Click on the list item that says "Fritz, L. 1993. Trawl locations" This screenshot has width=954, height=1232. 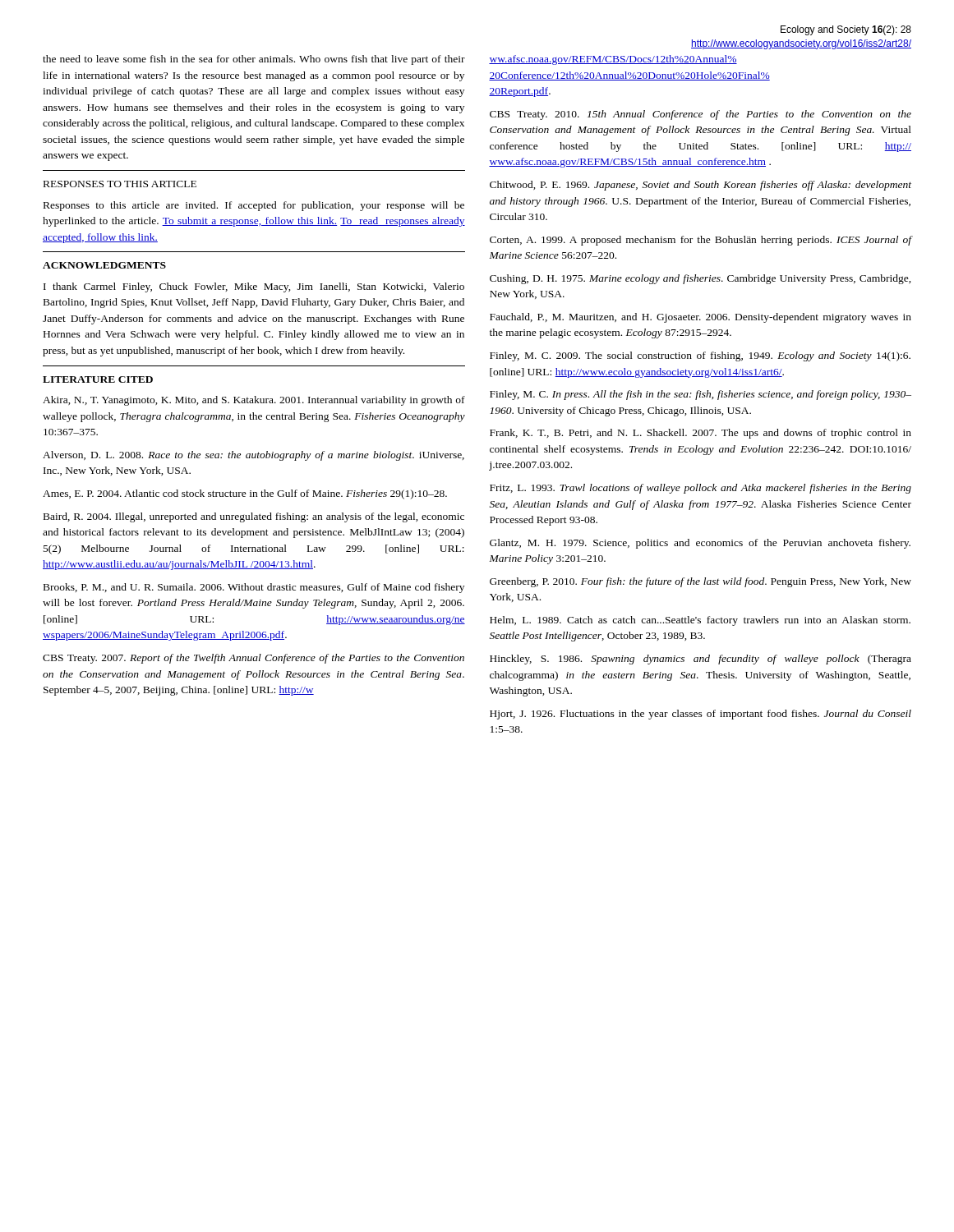pyautogui.click(x=700, y=503)
